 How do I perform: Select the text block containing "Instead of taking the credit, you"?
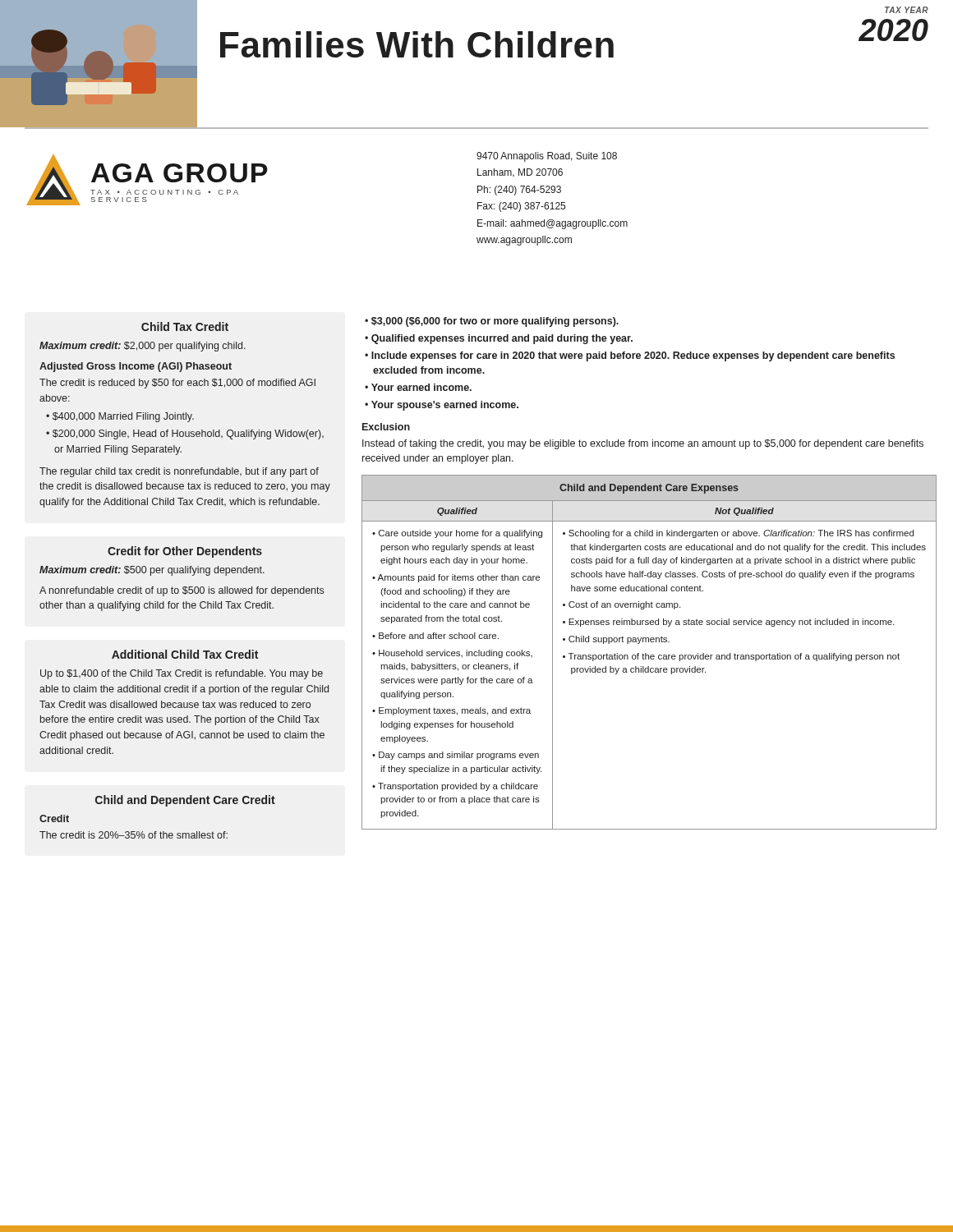643,451
